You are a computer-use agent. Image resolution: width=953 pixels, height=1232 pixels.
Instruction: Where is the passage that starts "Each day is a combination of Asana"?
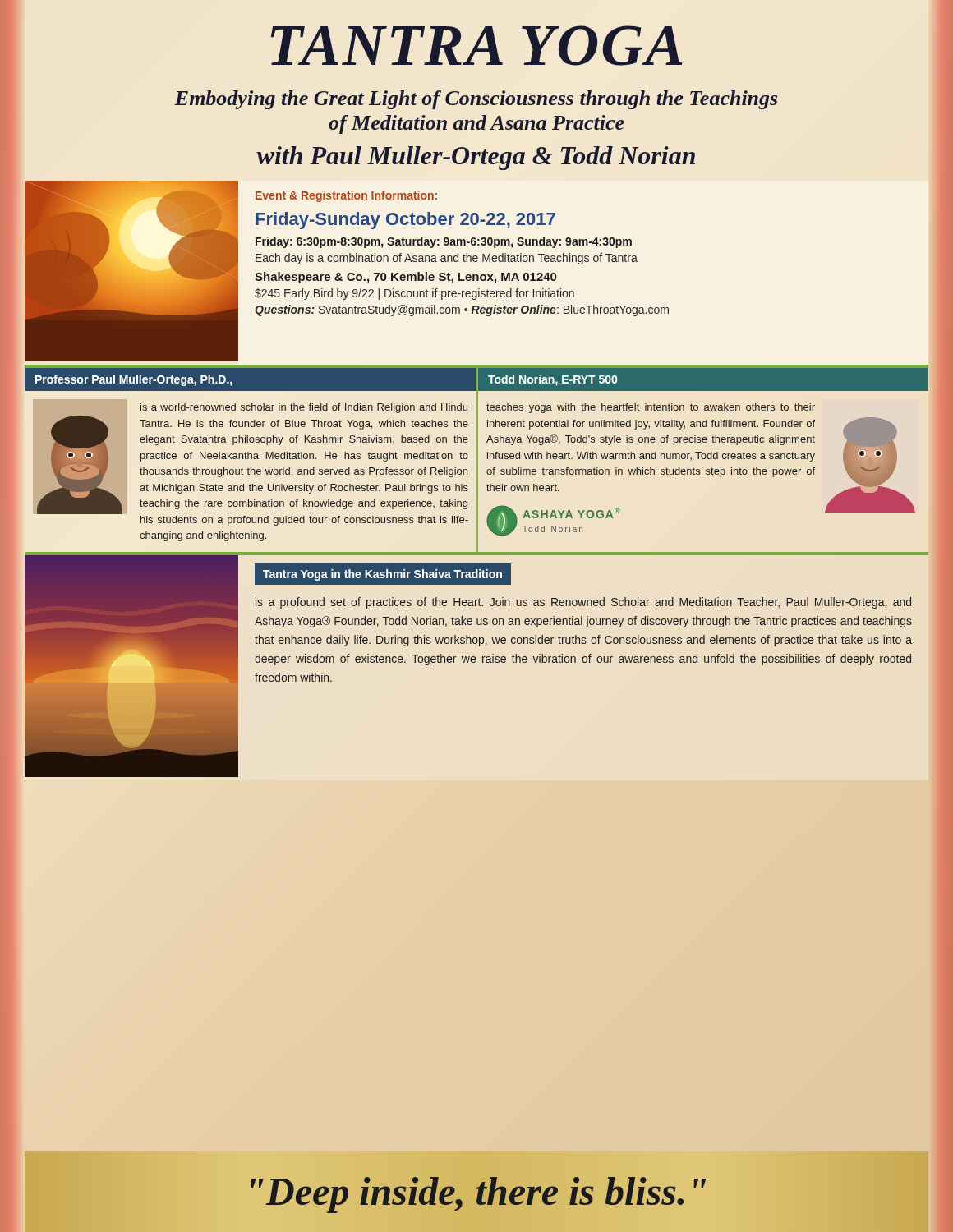click(x=446, y=258)
